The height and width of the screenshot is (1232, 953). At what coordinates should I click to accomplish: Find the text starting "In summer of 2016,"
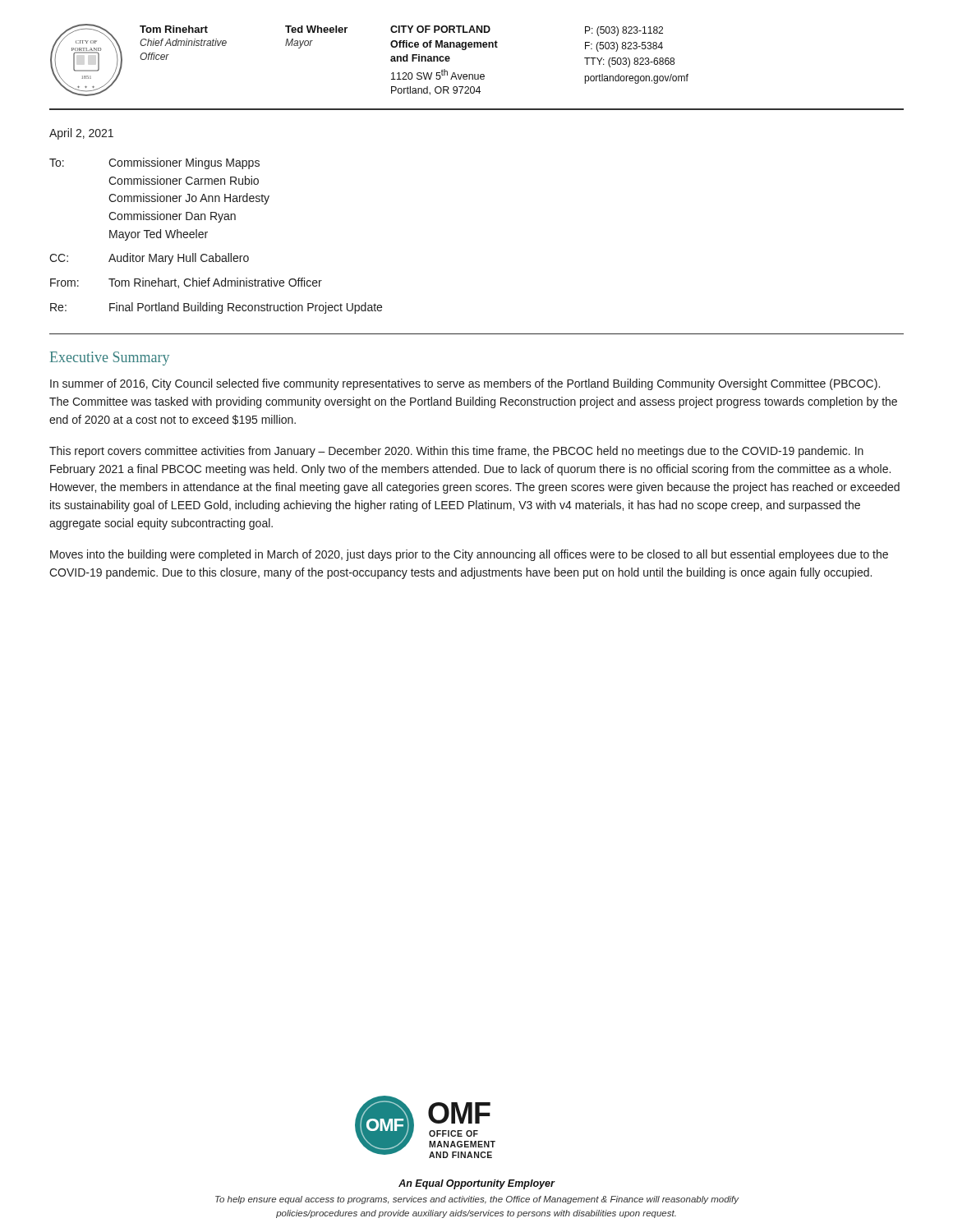point(473,401)
